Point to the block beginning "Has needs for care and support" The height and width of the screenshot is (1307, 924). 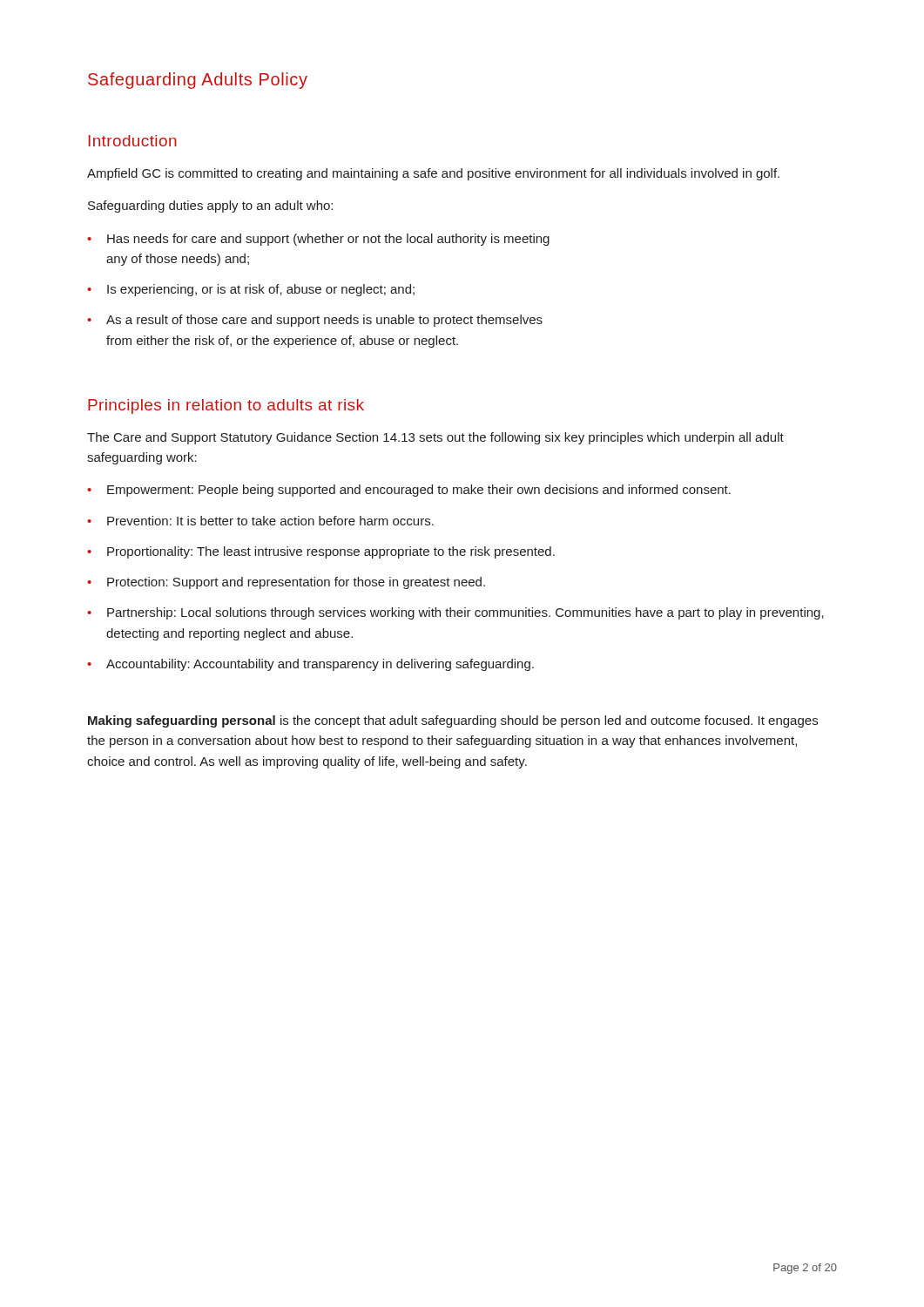328,248
